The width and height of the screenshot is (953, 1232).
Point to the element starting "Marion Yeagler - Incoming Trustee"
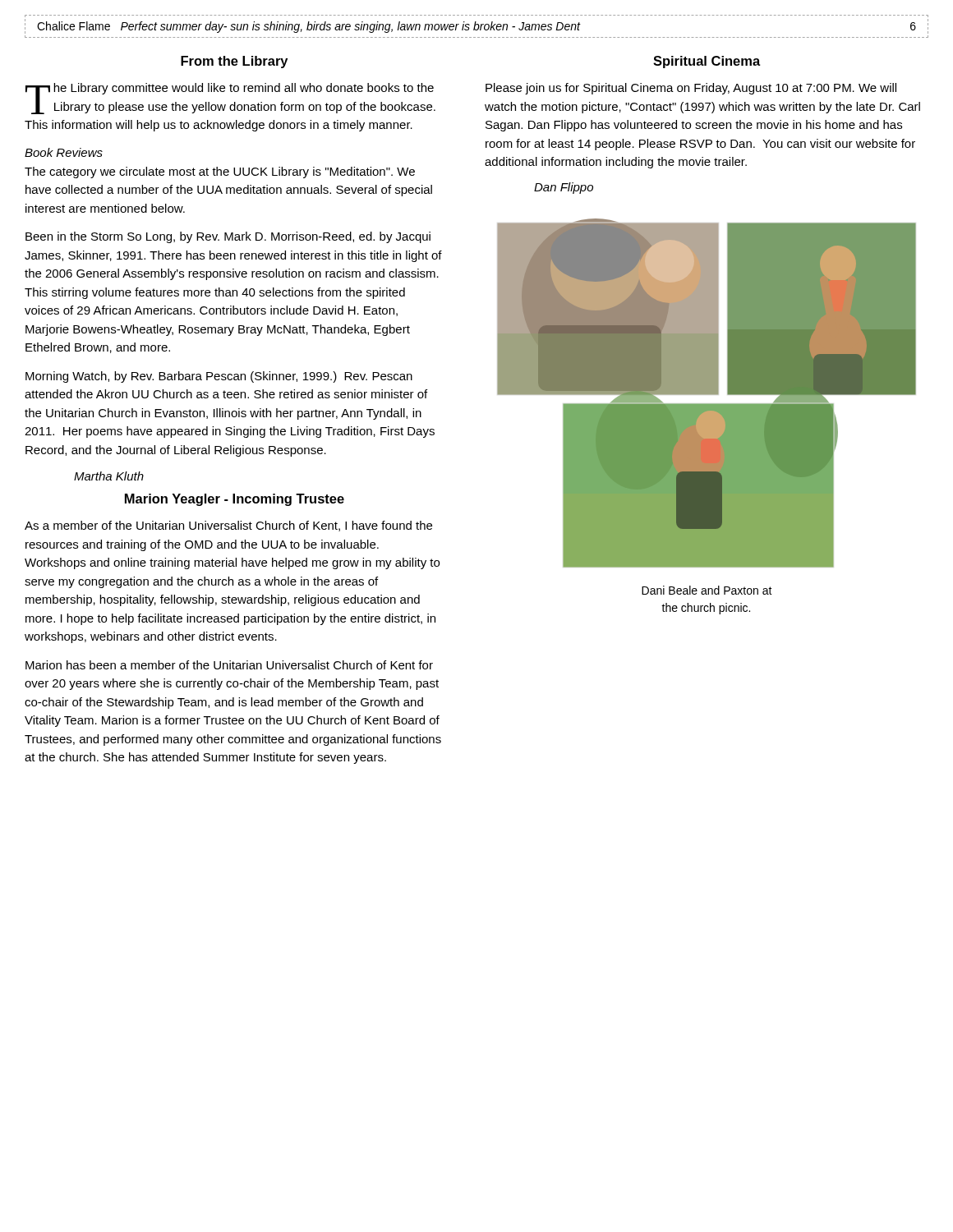pos(234,499)
